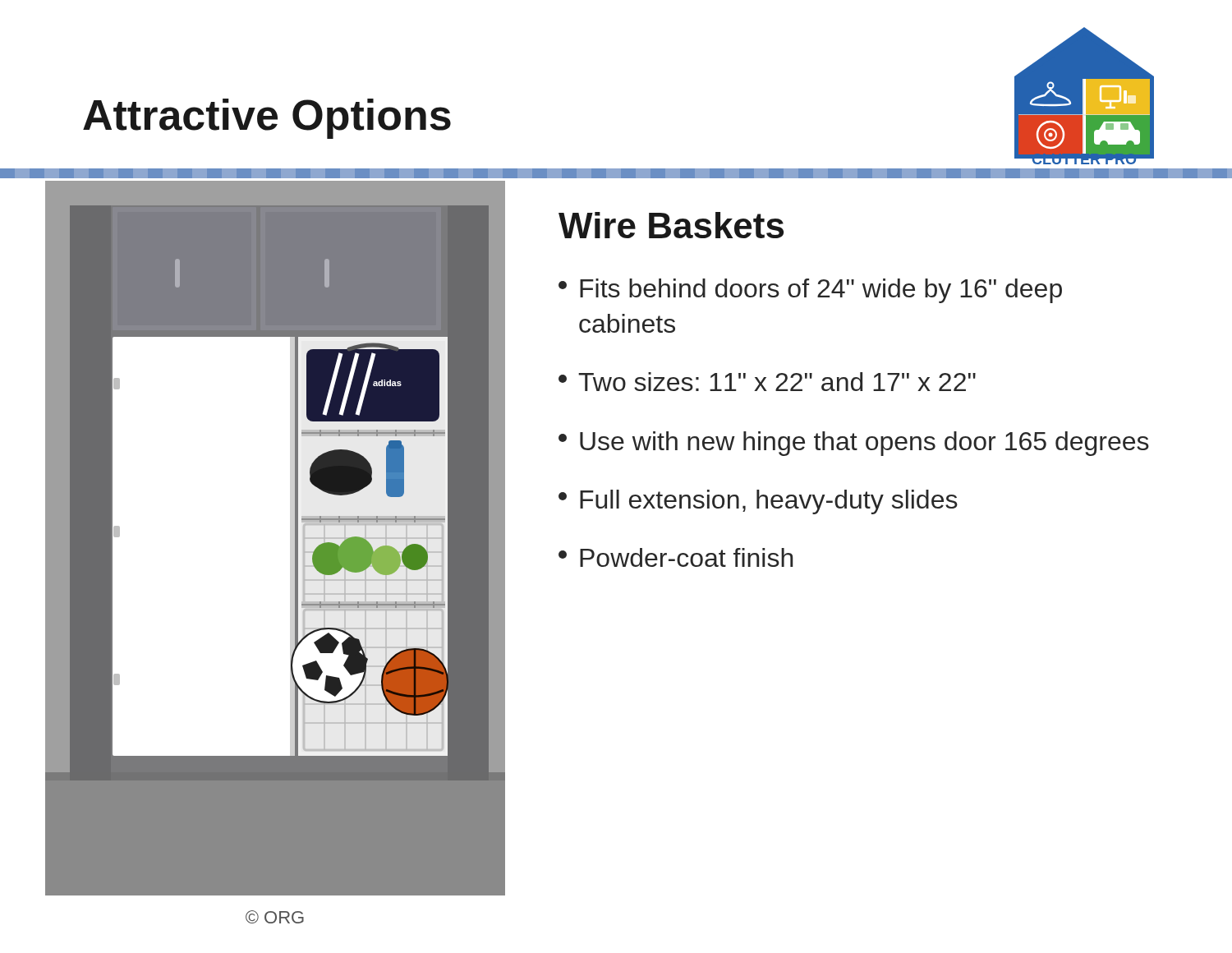
Task: Point to "Full extension, heavy-duty slides"
Action: 758,500
